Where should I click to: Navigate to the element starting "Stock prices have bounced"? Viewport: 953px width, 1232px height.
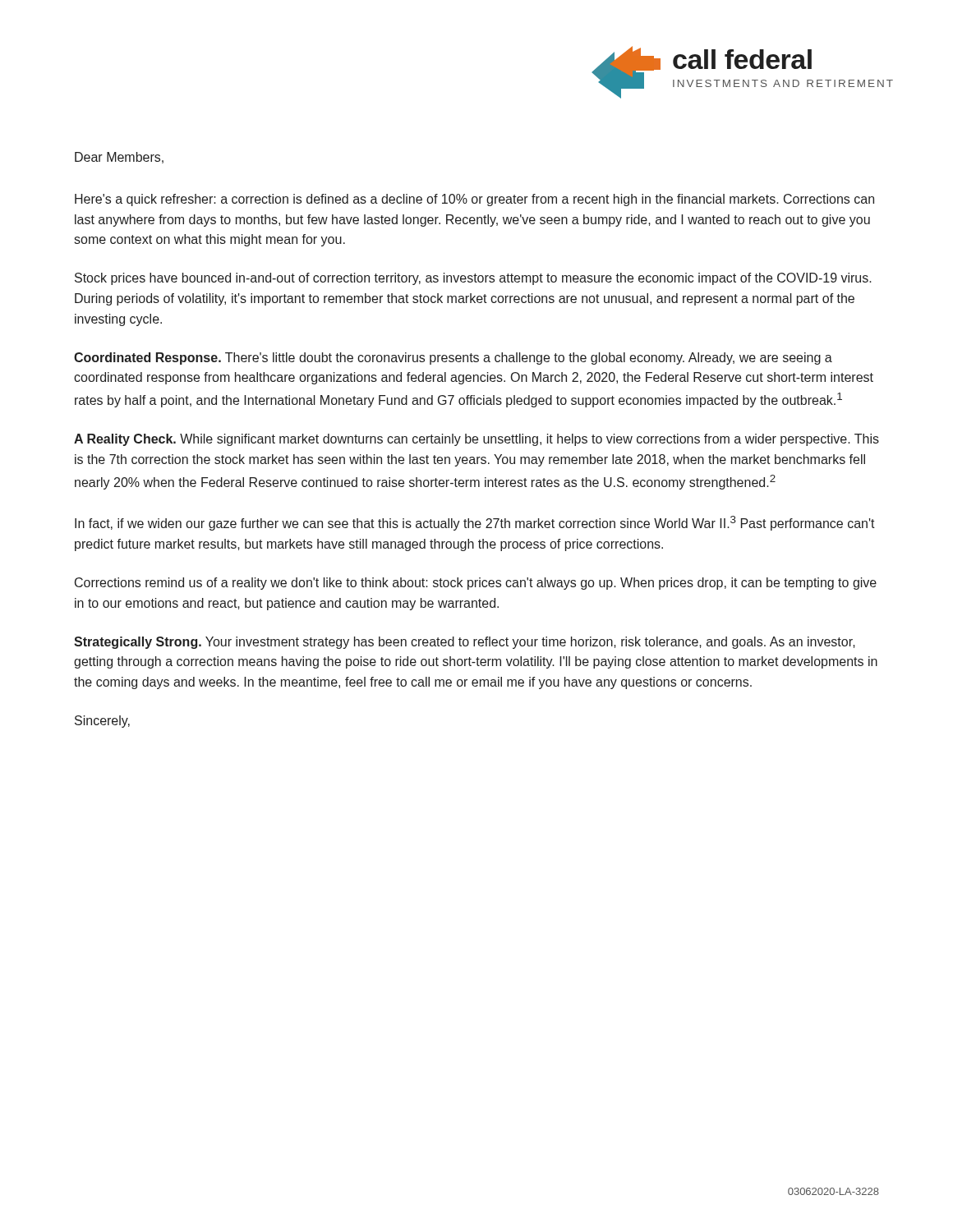click(x=476, y=299)
